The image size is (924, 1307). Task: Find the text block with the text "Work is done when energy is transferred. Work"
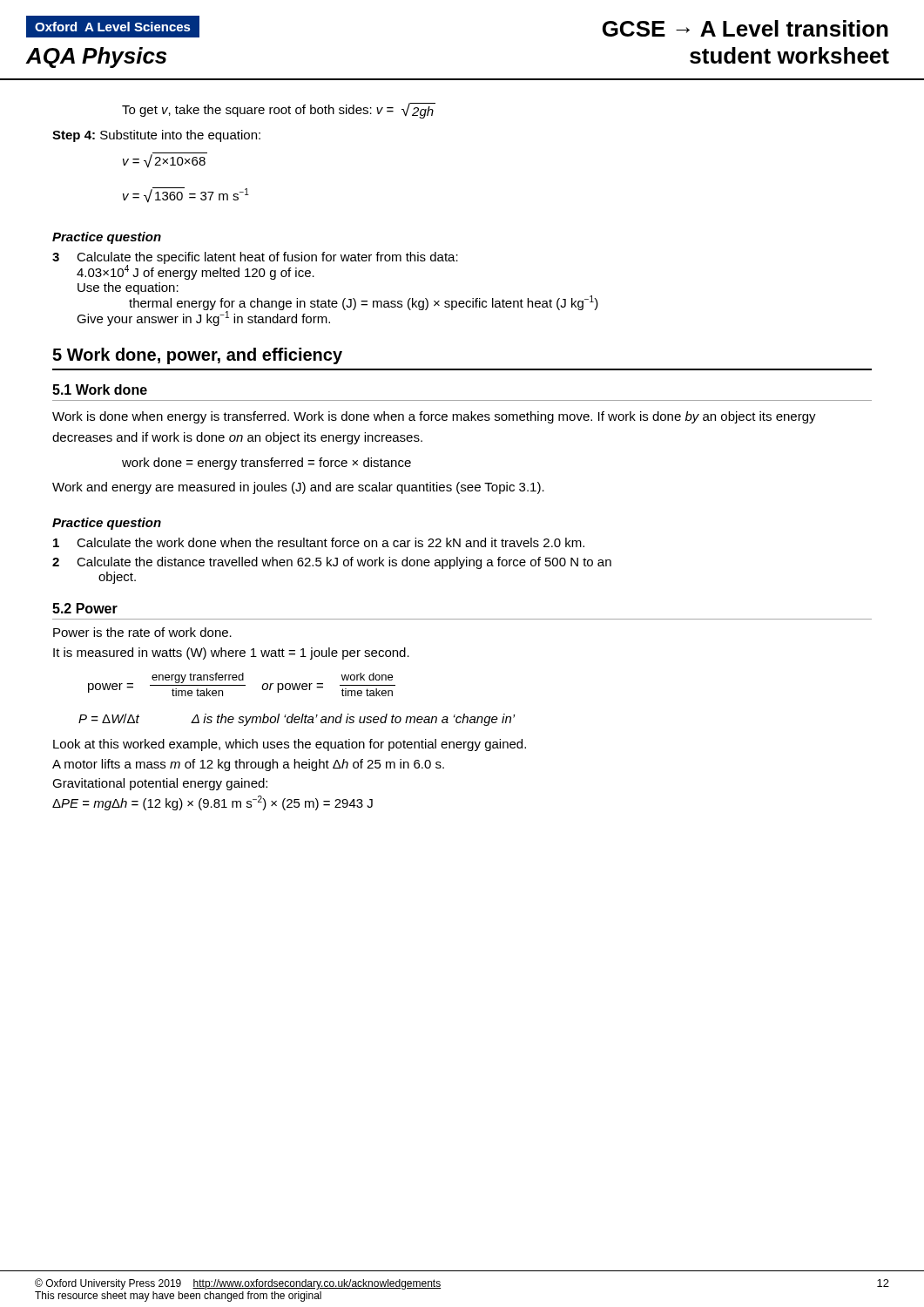pyautogui.click(x=434, y=427)
